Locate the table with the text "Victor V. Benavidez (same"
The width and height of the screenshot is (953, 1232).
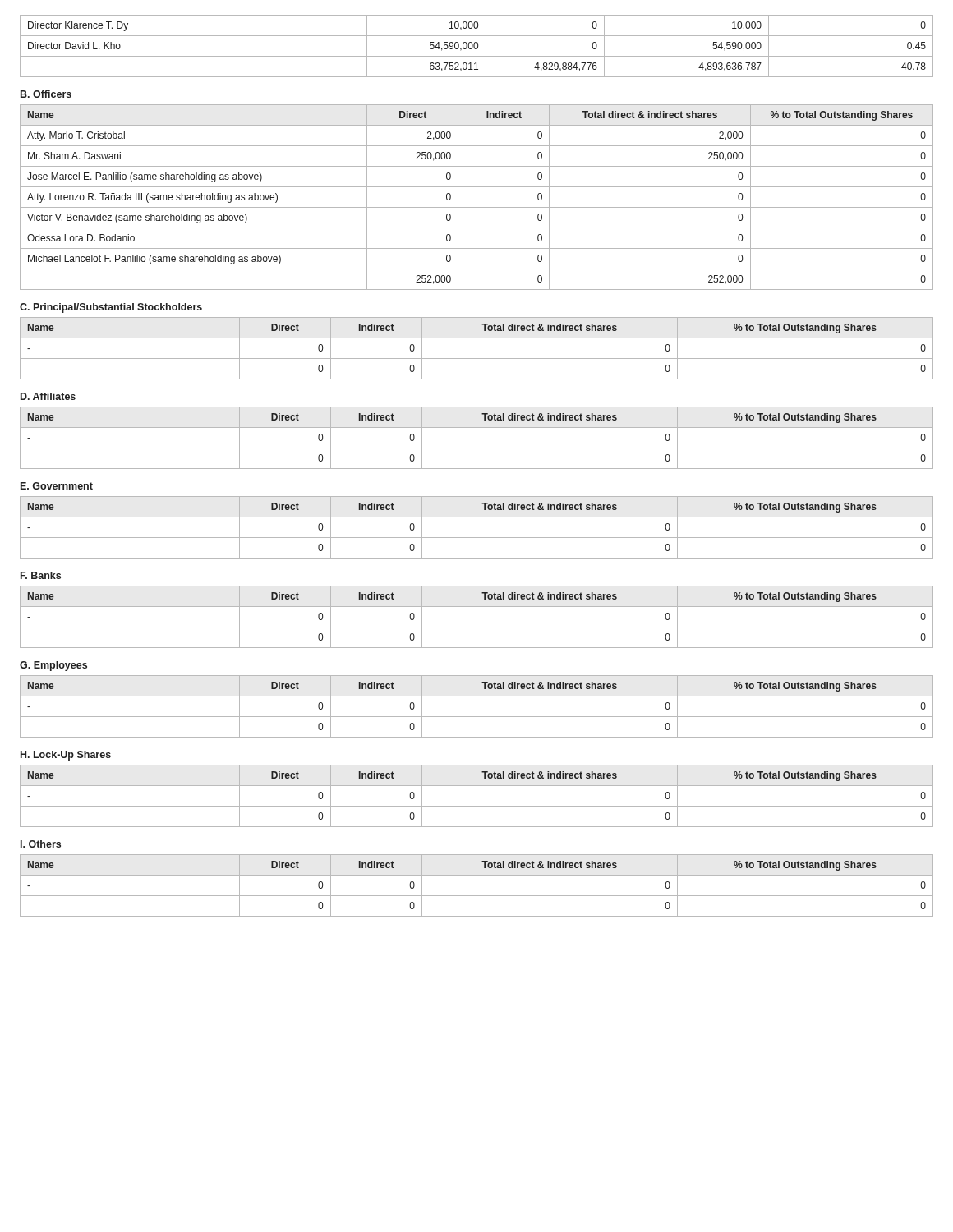(x=476, y=197)
